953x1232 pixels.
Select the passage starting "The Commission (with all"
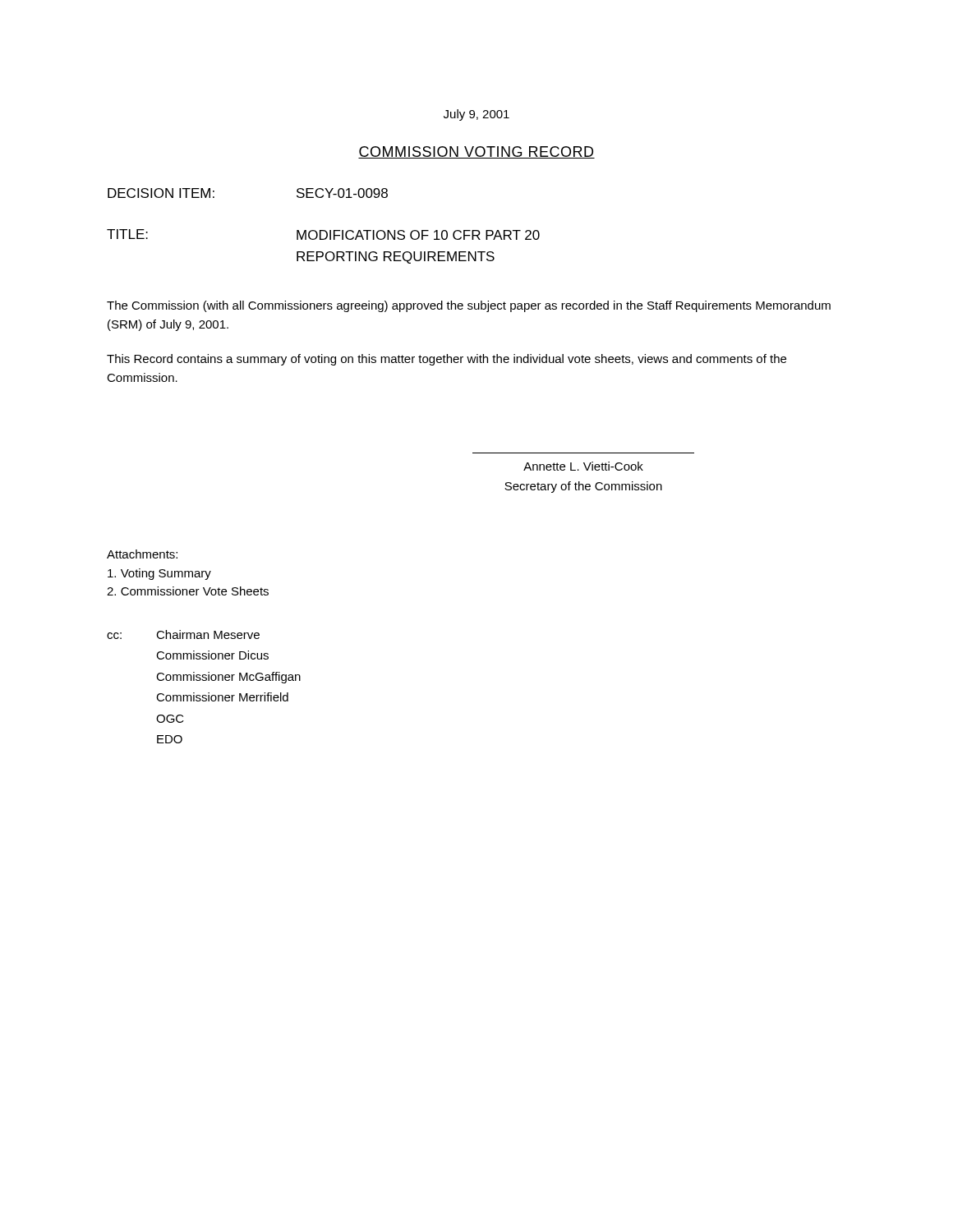469,314
